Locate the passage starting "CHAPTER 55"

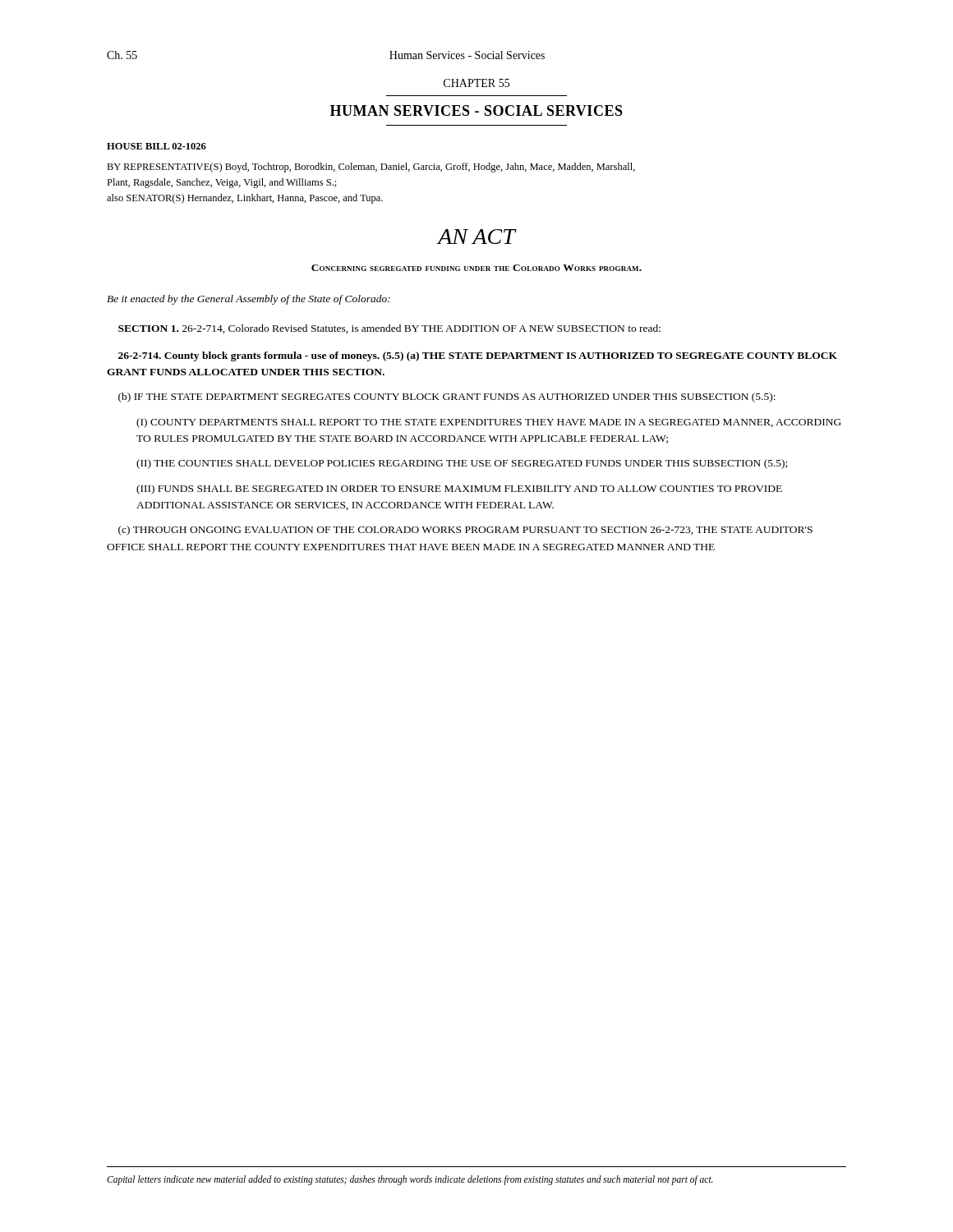click(x=476, y=83)
